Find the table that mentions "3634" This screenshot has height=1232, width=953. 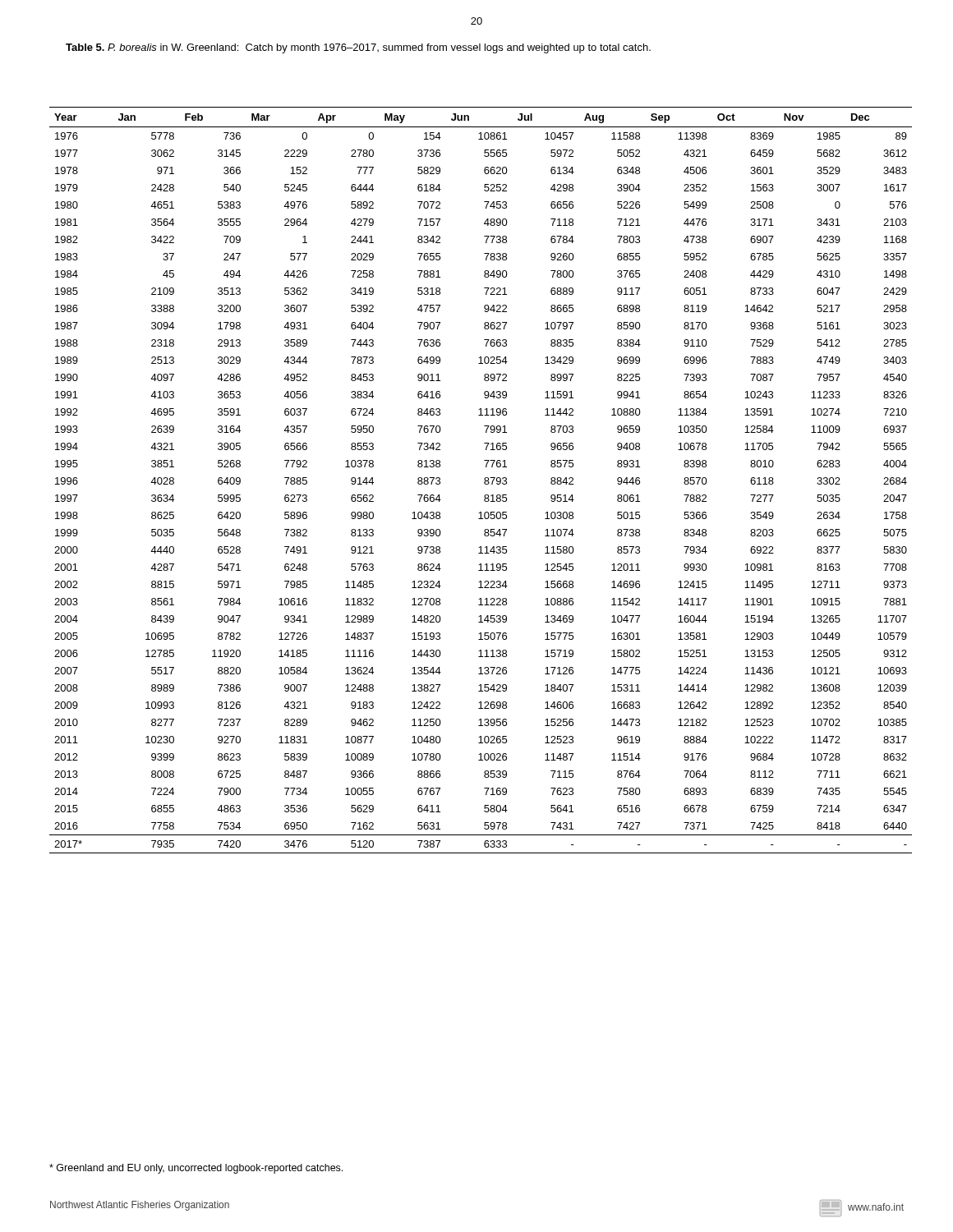pos(481,480)
